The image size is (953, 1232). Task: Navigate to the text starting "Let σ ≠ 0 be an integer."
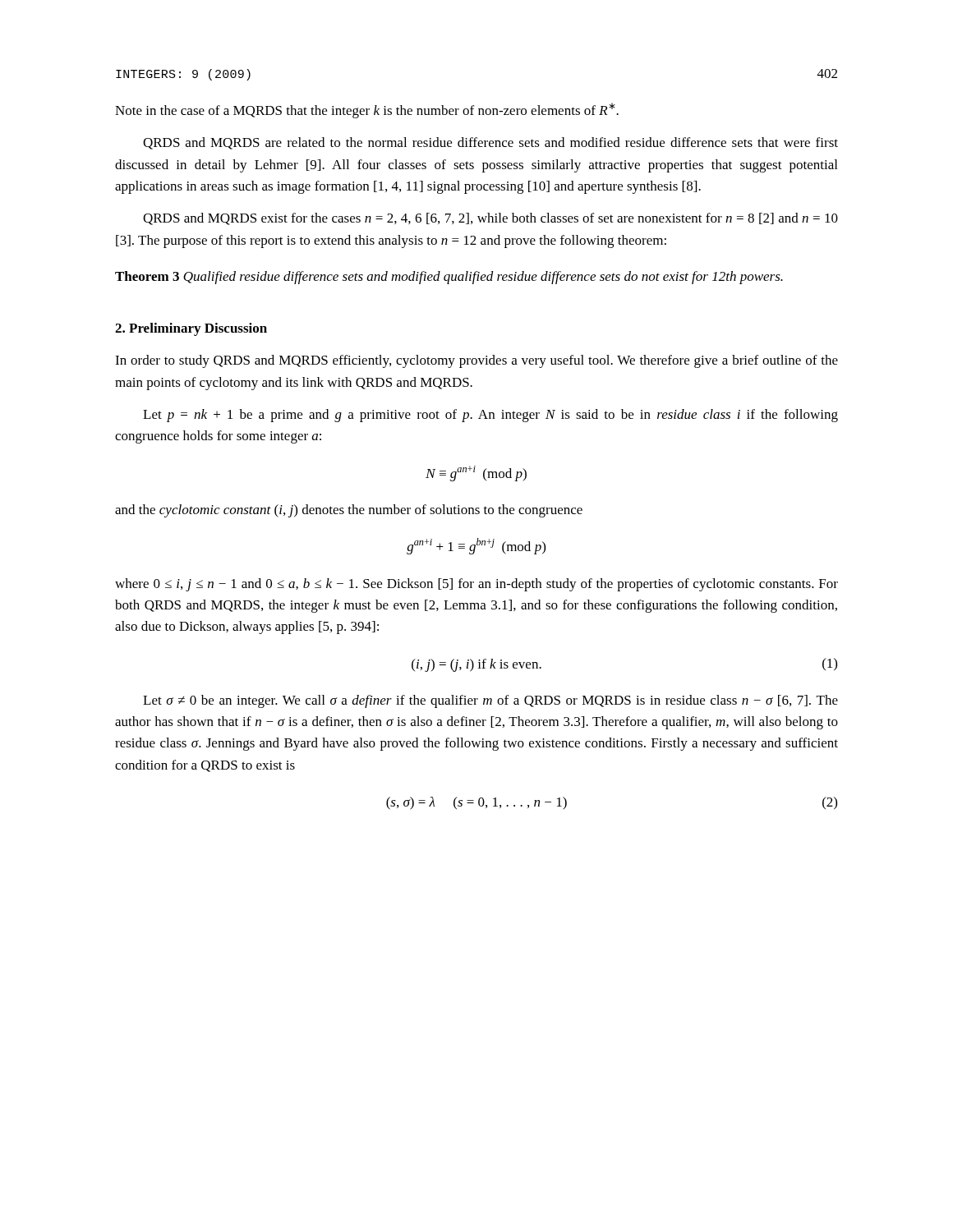[476, 733]
